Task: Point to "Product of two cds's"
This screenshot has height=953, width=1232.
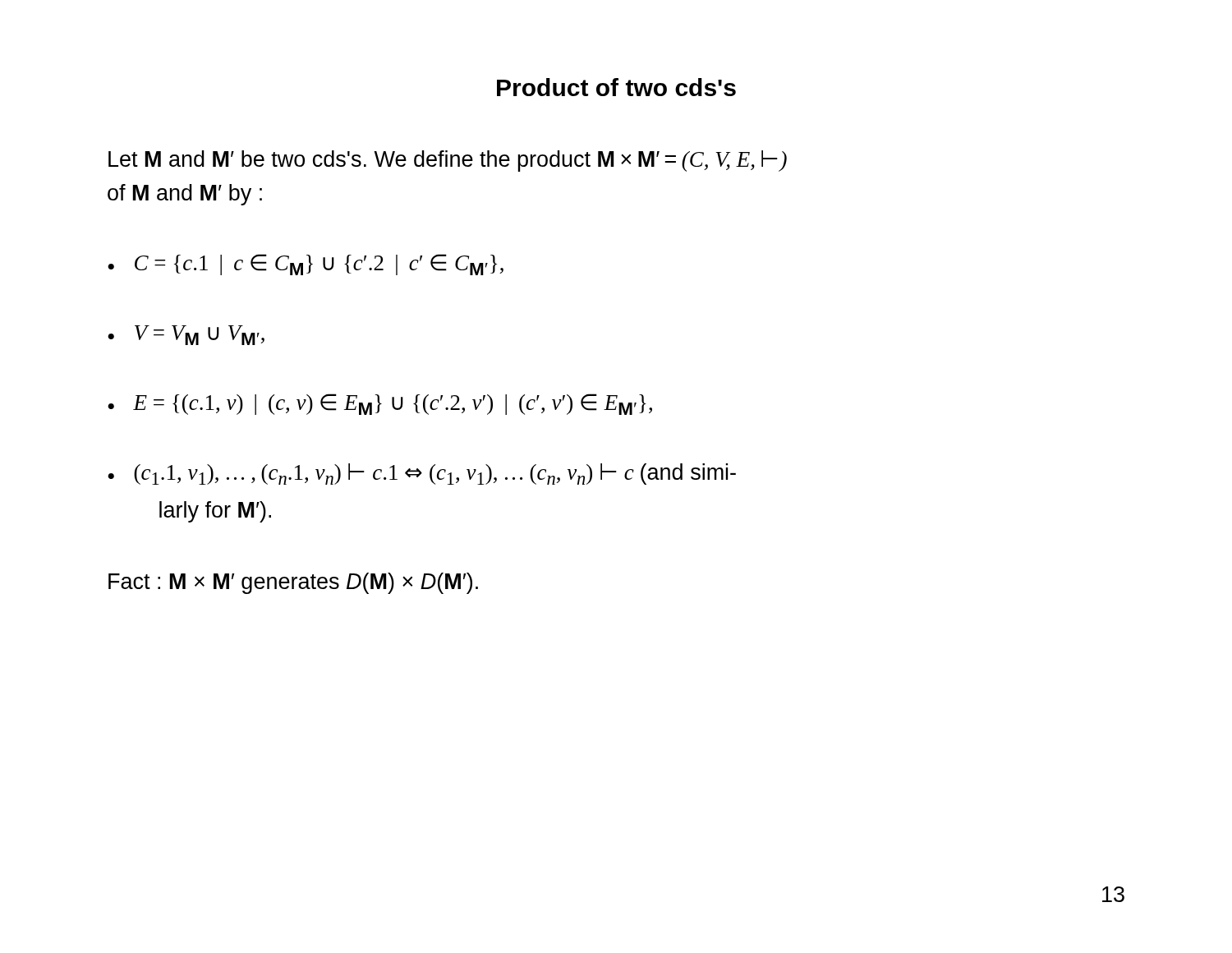Action: point(616,87)
